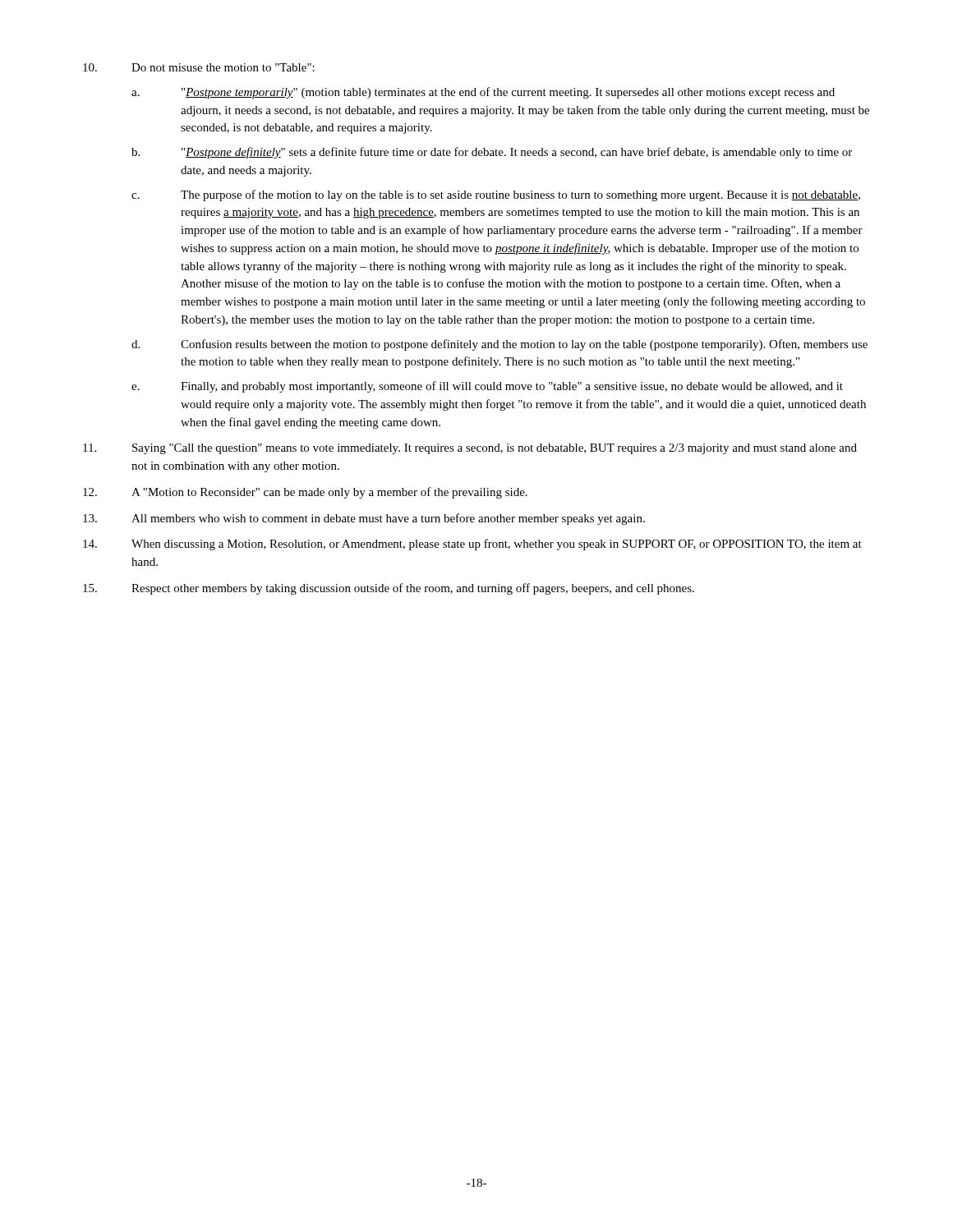Click on the list item containing "10. Do not"

click(x=476, y=245)
